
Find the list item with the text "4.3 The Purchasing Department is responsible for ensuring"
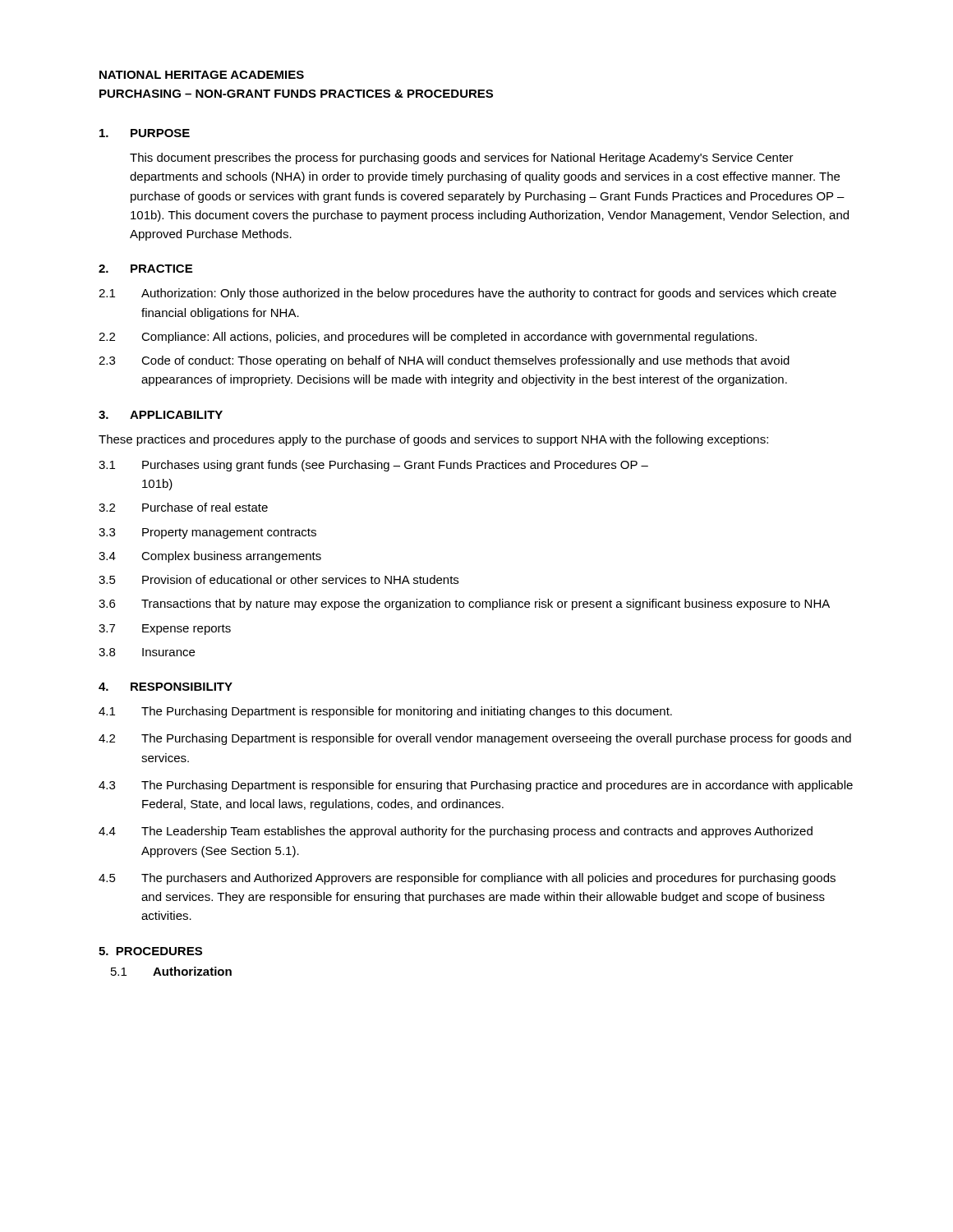click(x=476, y=794)
